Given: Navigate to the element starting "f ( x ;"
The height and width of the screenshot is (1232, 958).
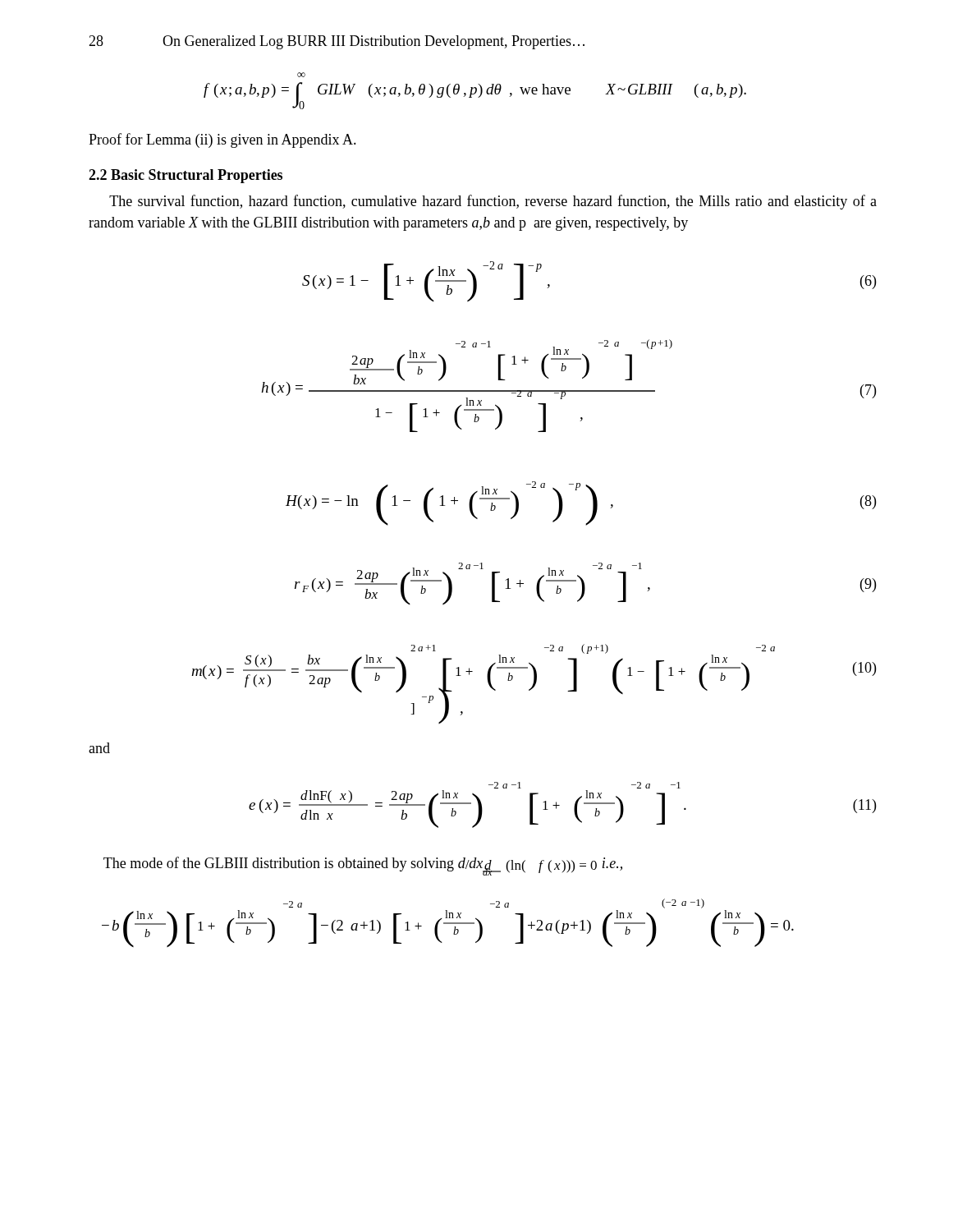Looking at the screenshot, I should tap(483, 90).
